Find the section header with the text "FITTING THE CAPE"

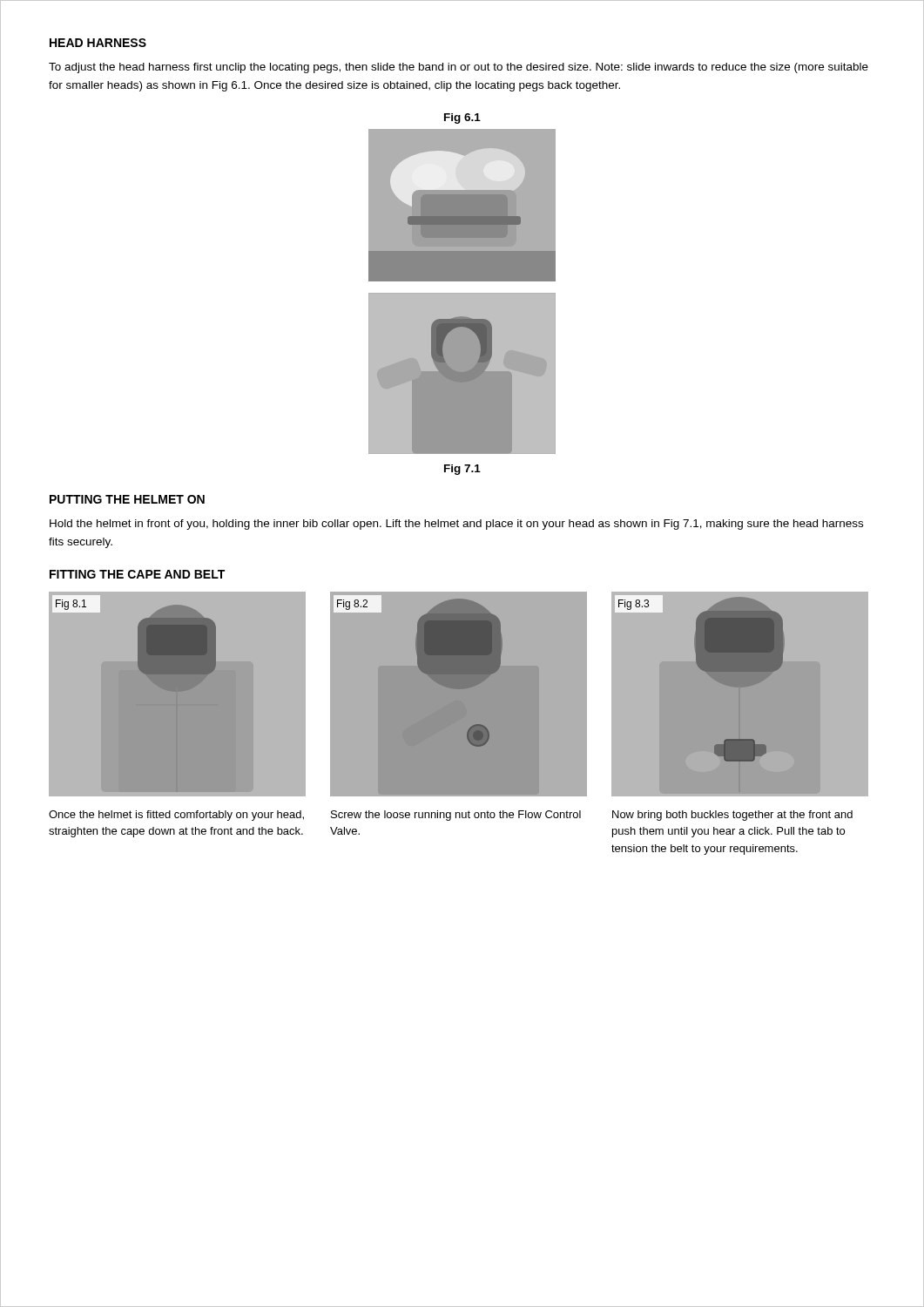137,574
